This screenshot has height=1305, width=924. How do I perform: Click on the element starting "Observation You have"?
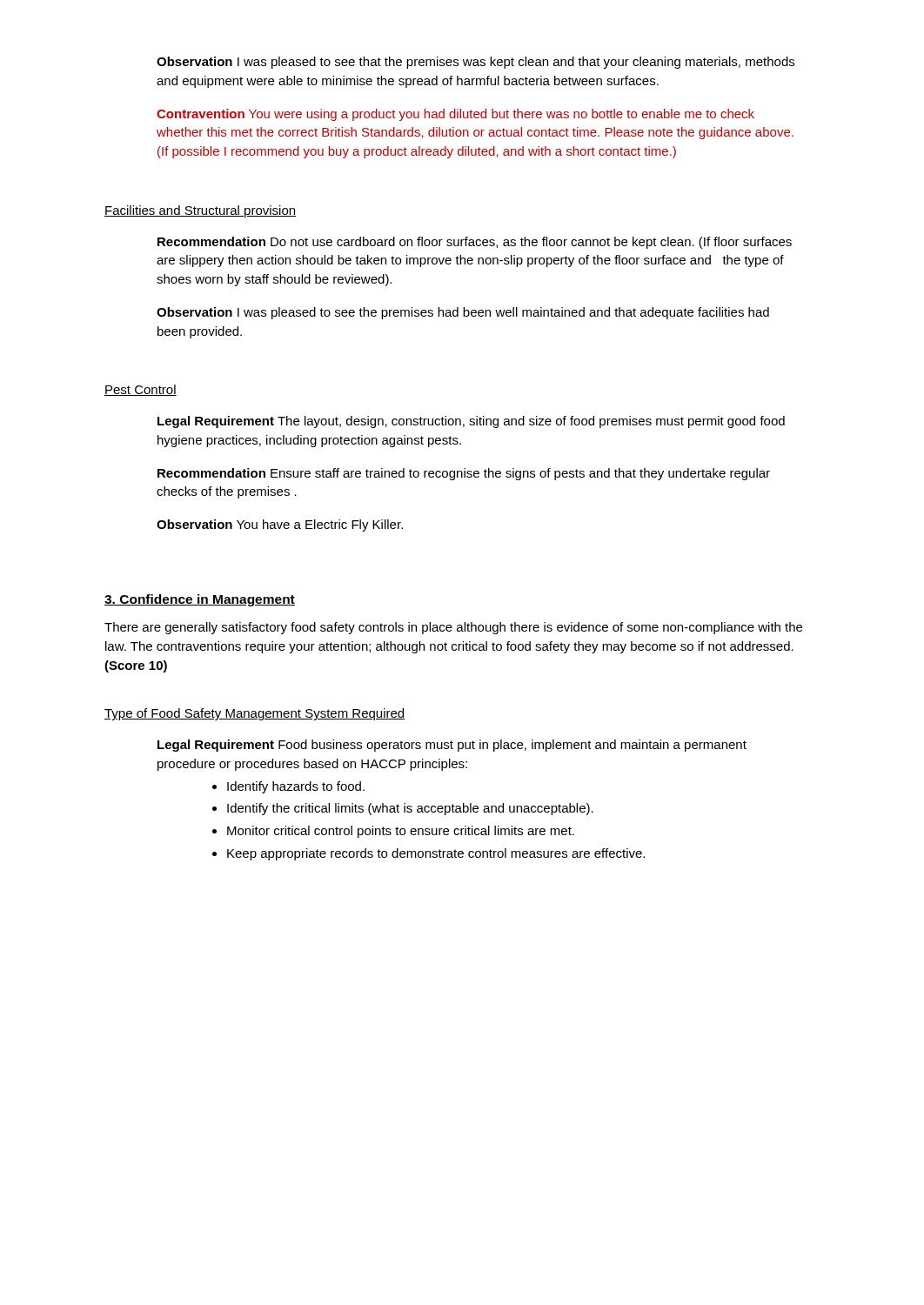pyautogui.click(x=280, y=524)
